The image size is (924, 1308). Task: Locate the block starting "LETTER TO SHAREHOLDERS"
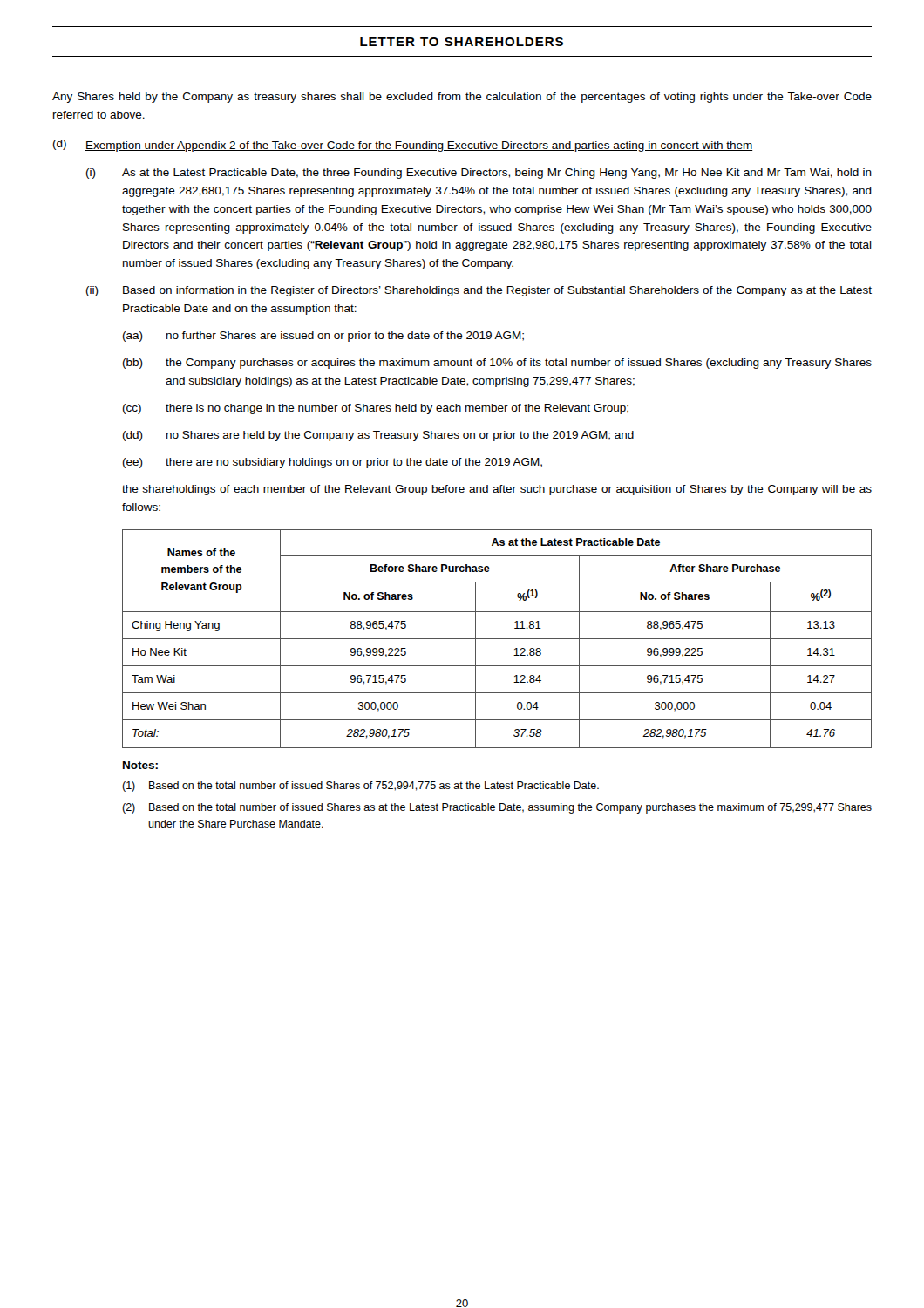pyautogui.click(x=462, y=41)
